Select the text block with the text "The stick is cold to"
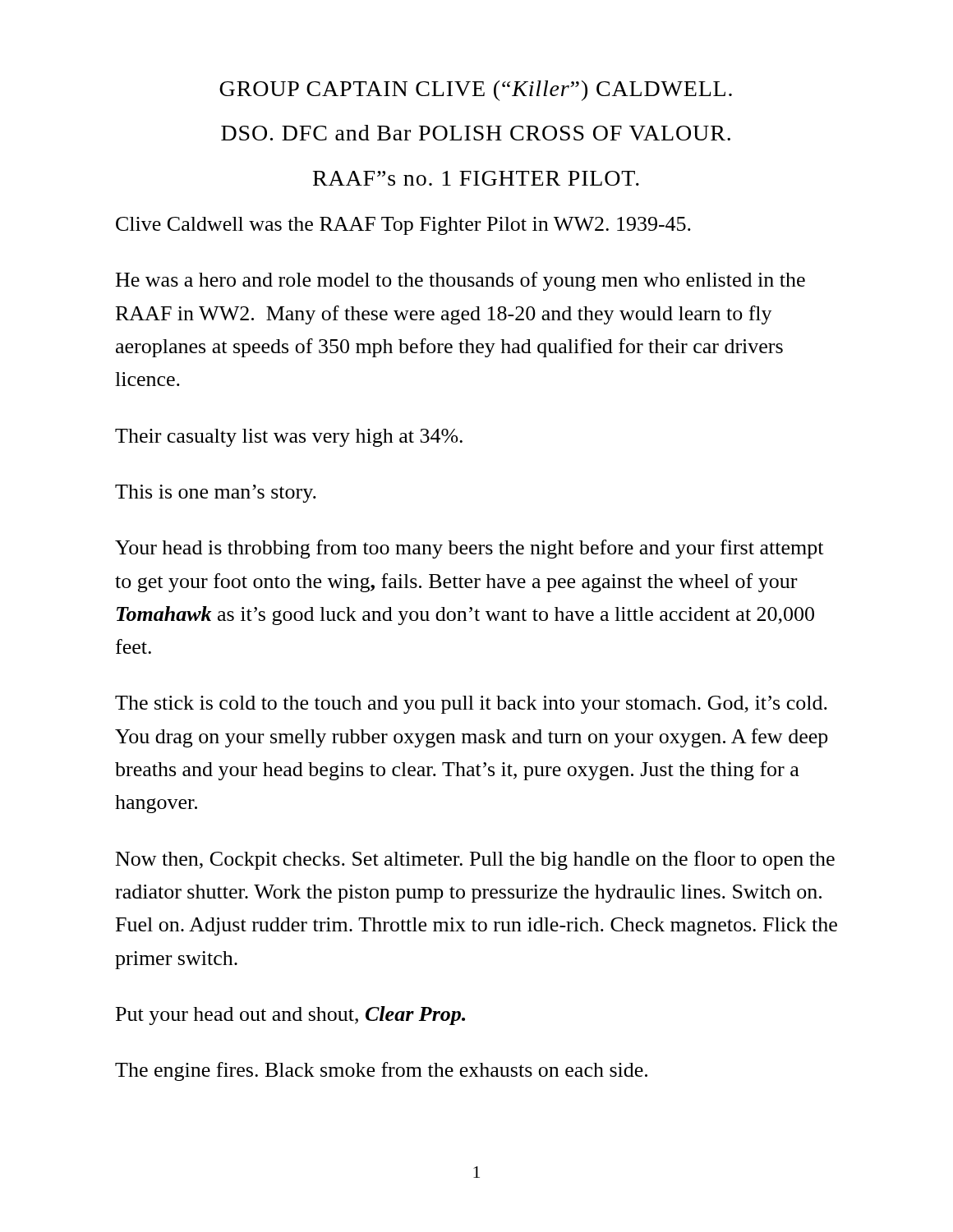The height and width of the screenshot is (1232, 953). (x=472, y=753)
